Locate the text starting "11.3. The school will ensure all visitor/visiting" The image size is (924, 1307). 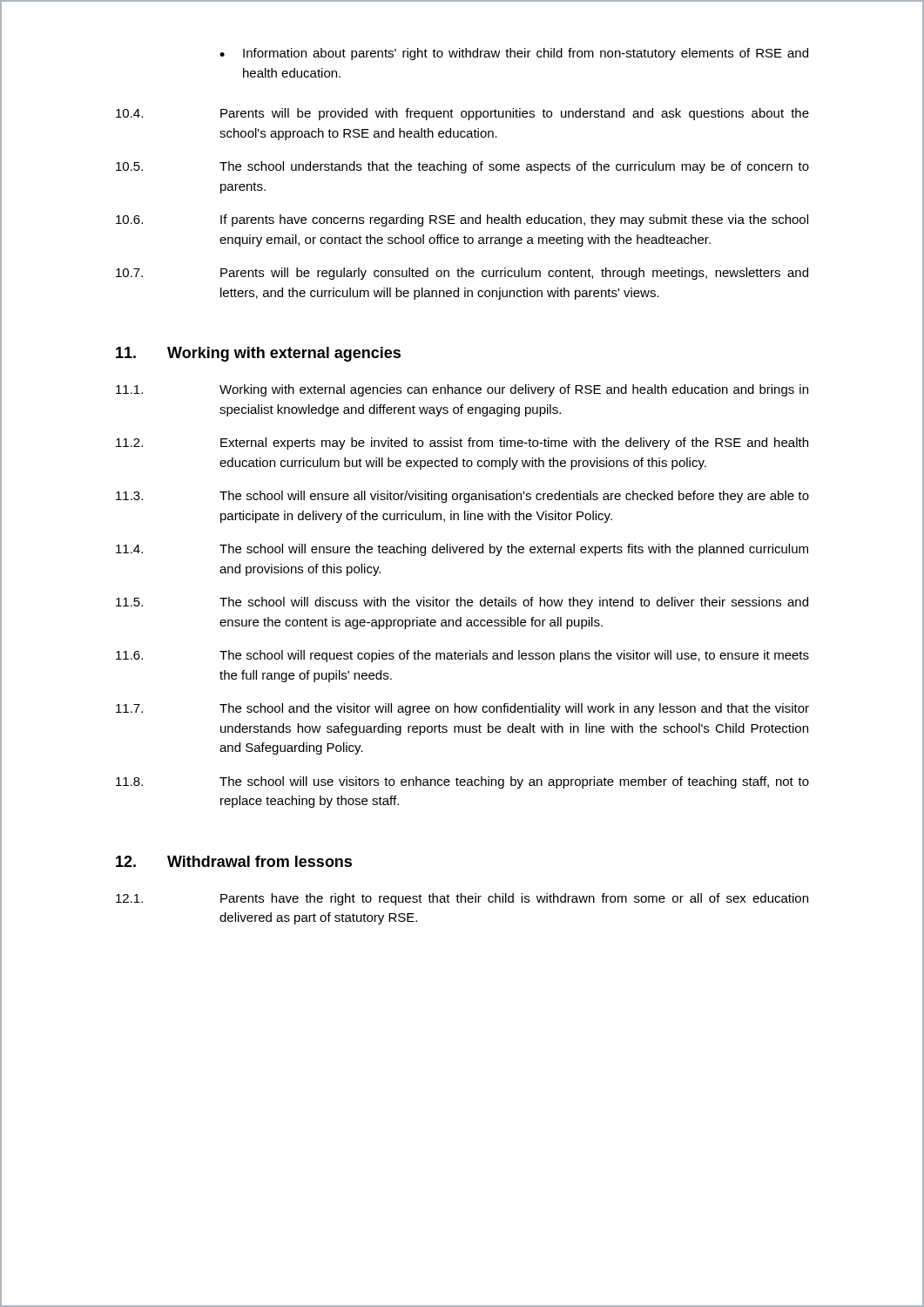tap(462, 506)
